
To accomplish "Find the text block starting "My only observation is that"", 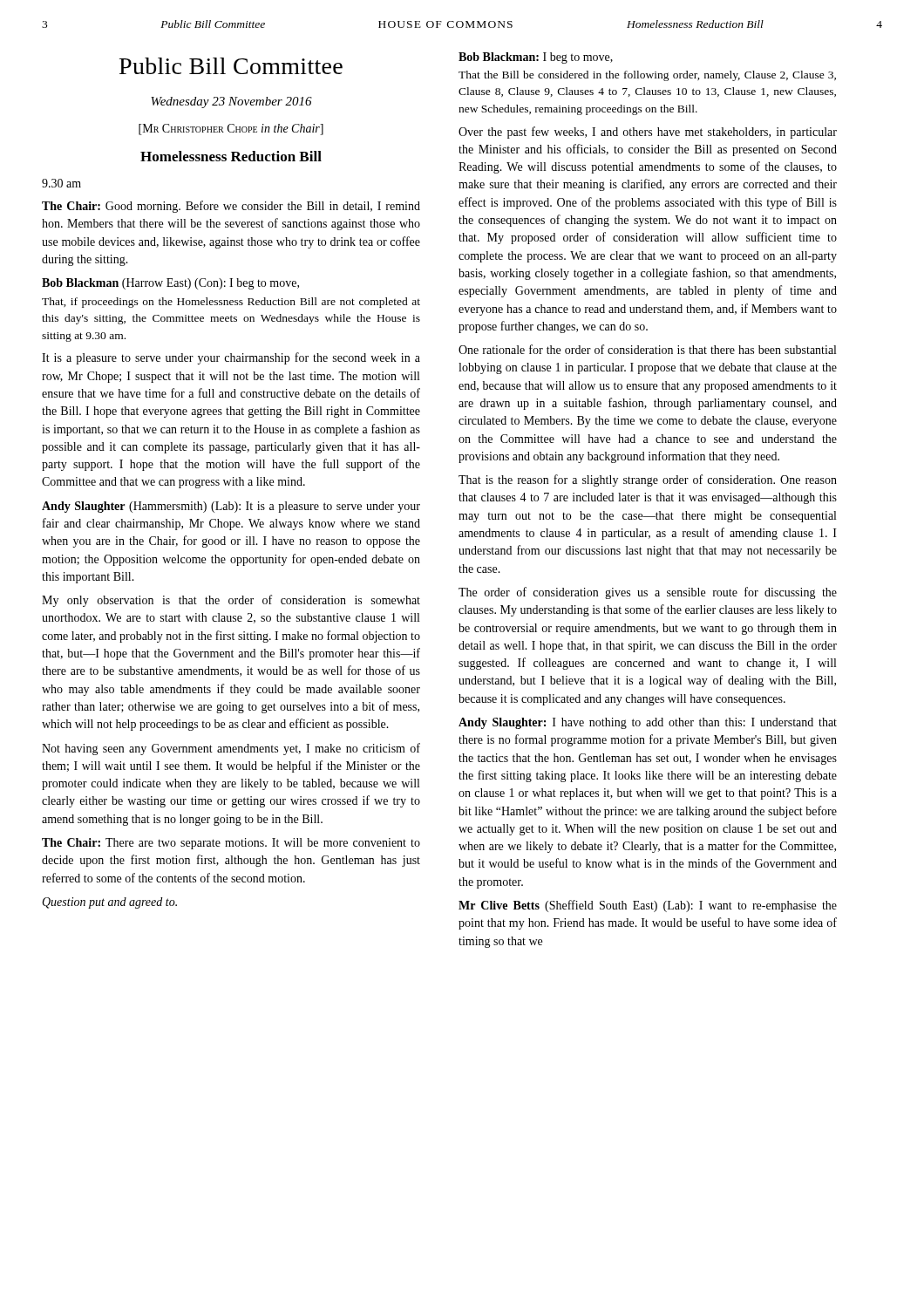I will pos(231,663).
